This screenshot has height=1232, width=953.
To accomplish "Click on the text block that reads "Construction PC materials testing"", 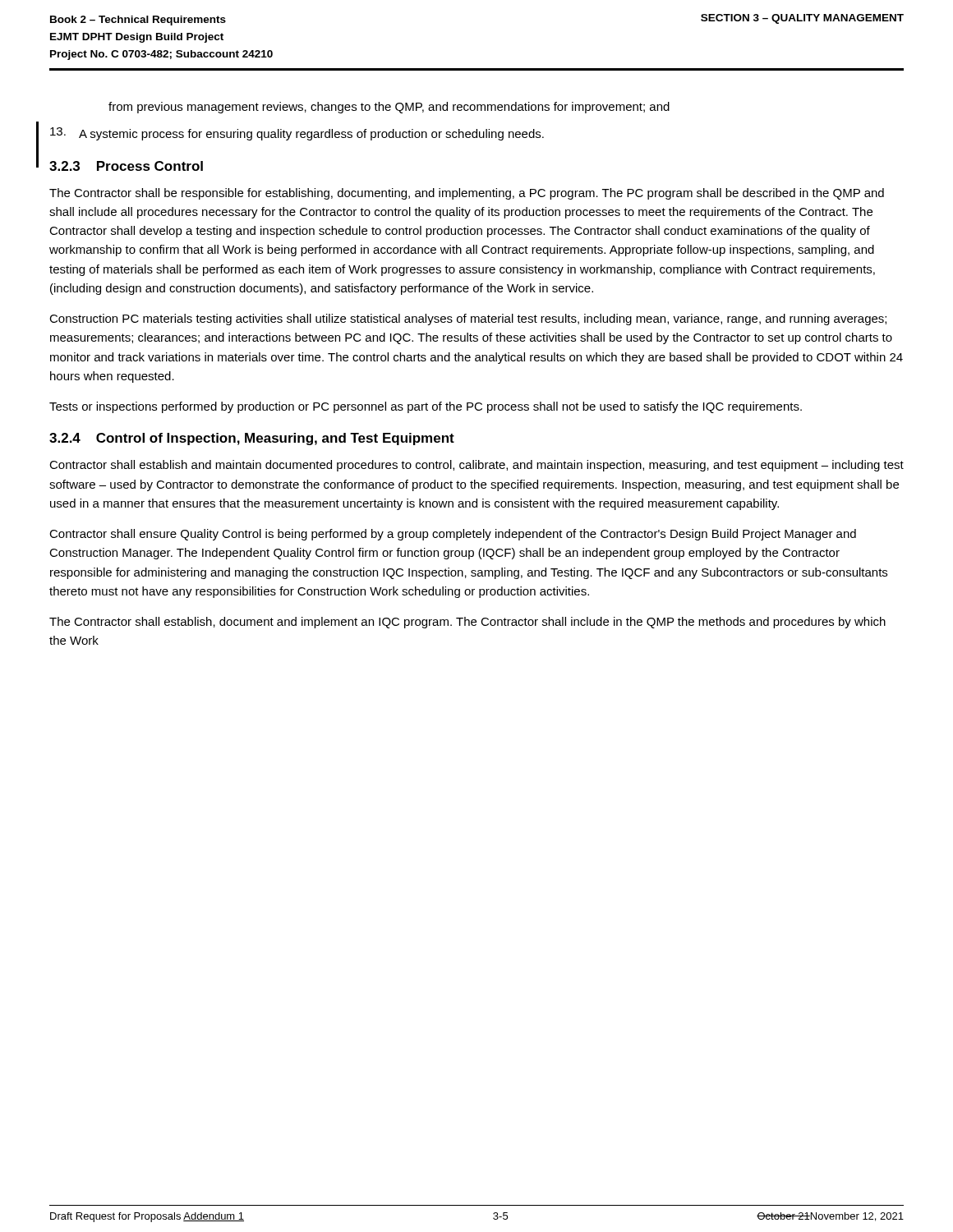I will (476, 347).
